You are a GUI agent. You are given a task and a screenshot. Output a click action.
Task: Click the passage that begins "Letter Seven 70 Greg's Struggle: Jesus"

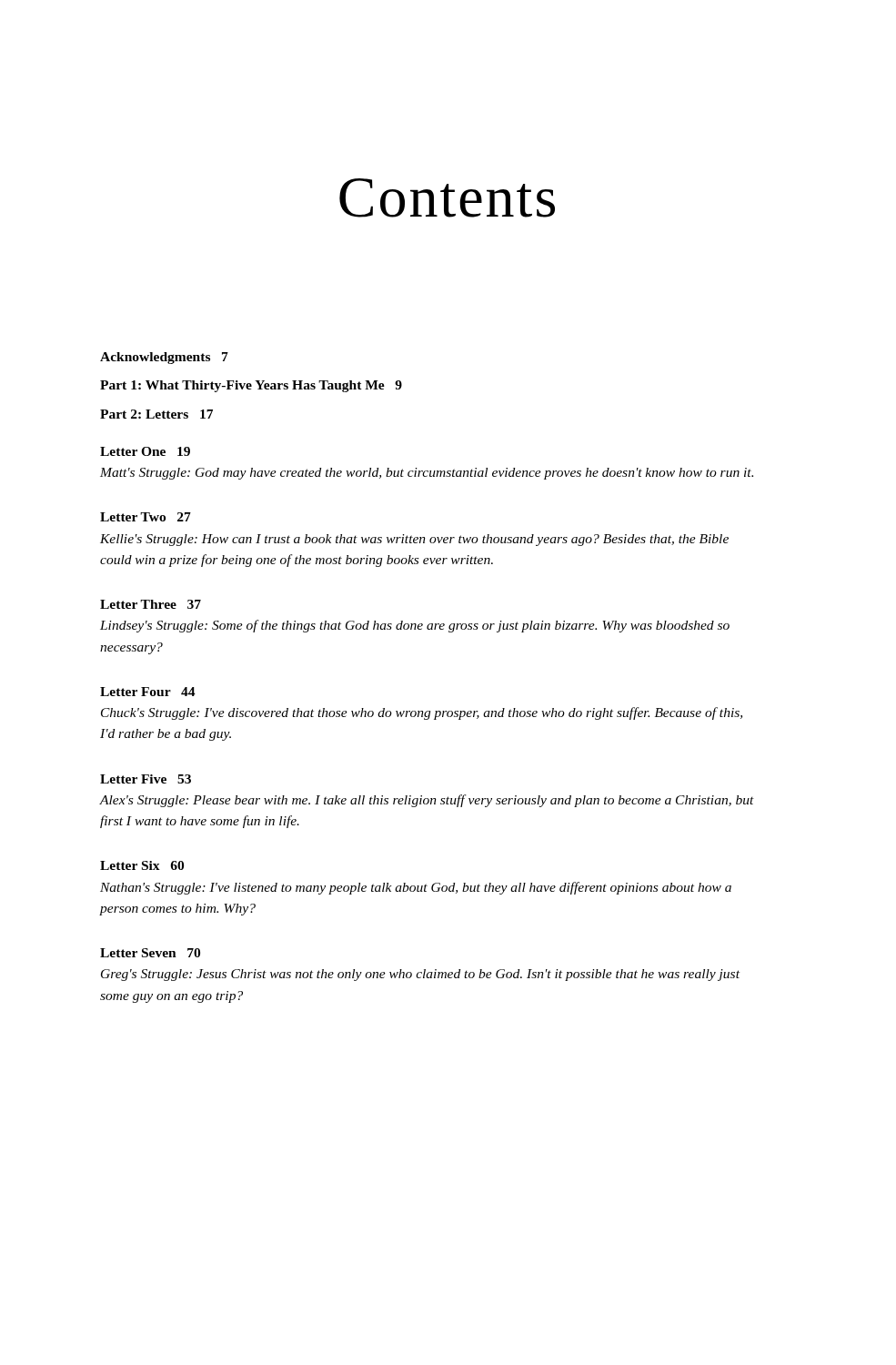click(x=428, y=974)
